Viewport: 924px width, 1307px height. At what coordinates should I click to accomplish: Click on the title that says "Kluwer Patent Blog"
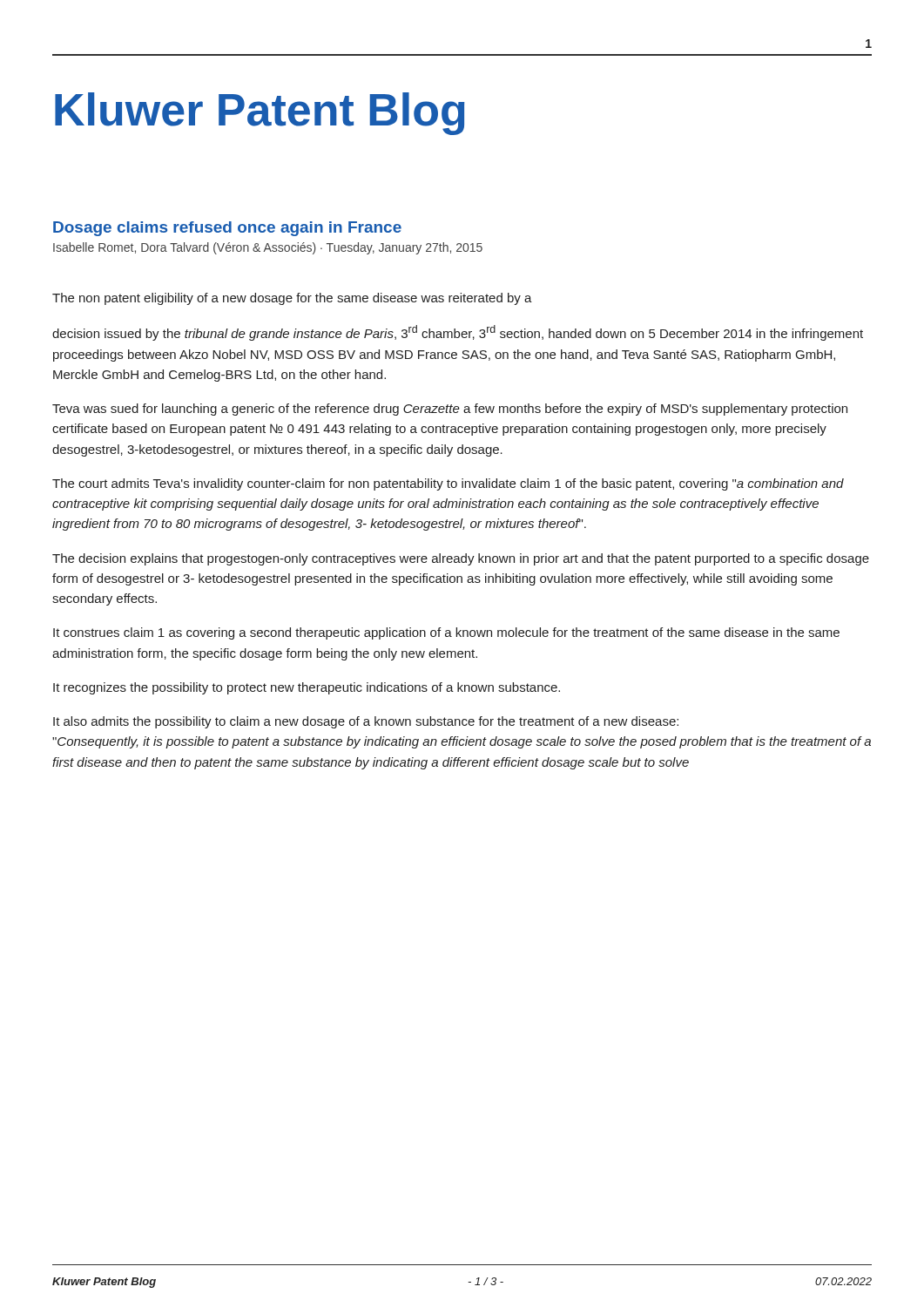coord(462,103)
